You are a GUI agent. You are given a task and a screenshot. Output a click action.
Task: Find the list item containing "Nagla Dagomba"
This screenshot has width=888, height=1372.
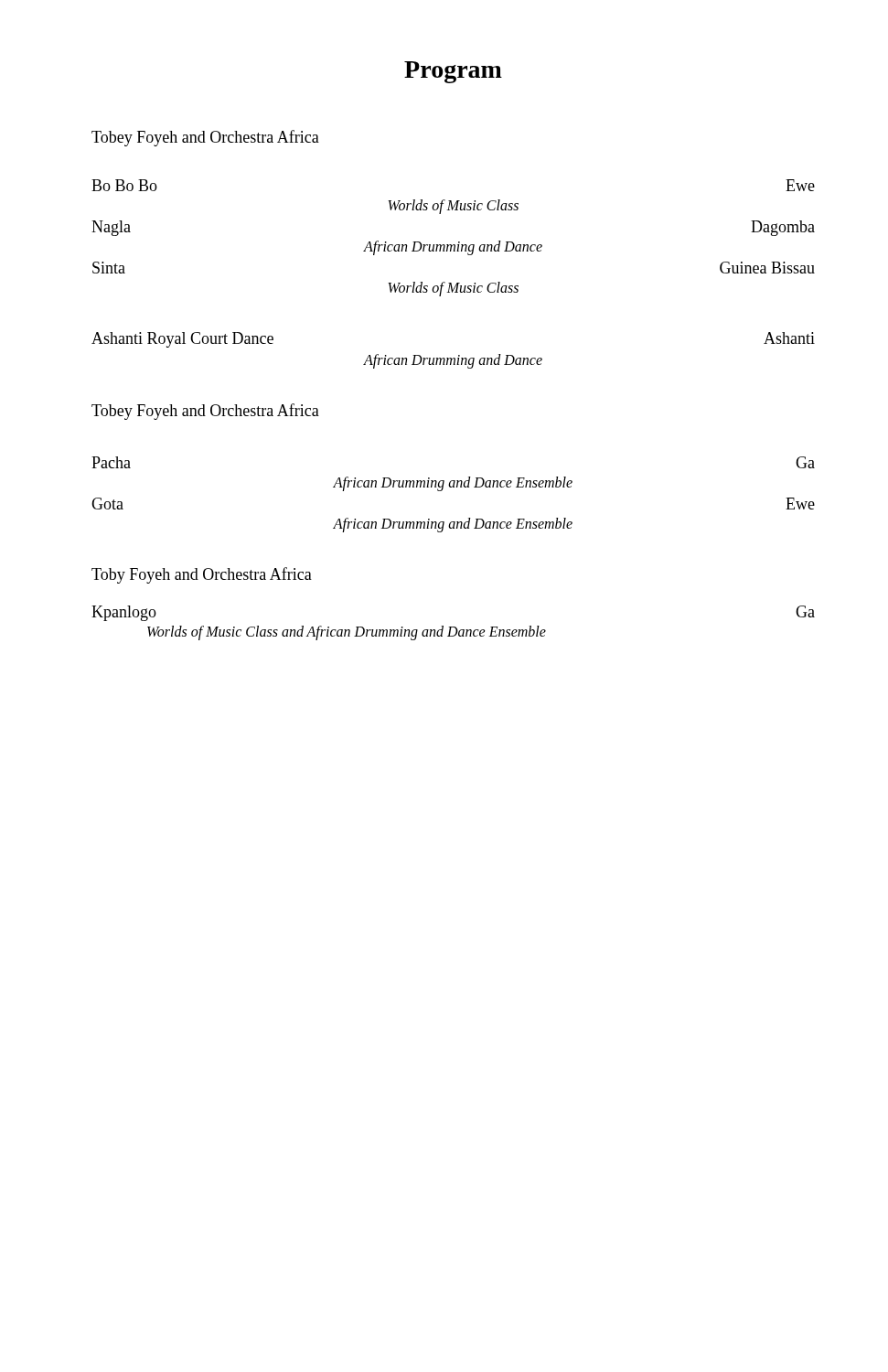point(101,228)
